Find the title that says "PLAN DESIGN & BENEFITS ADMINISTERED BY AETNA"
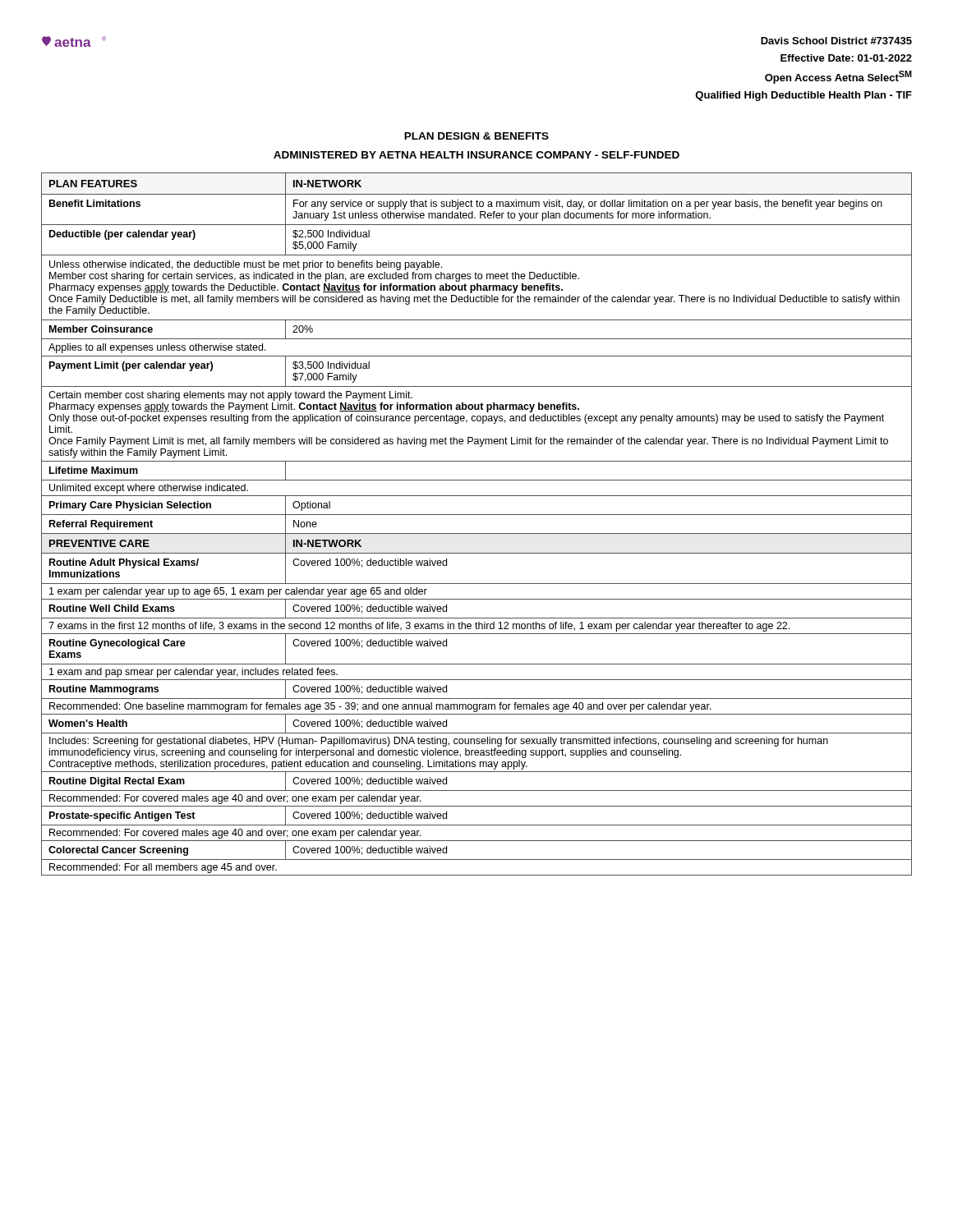 [x=476, y=146]
